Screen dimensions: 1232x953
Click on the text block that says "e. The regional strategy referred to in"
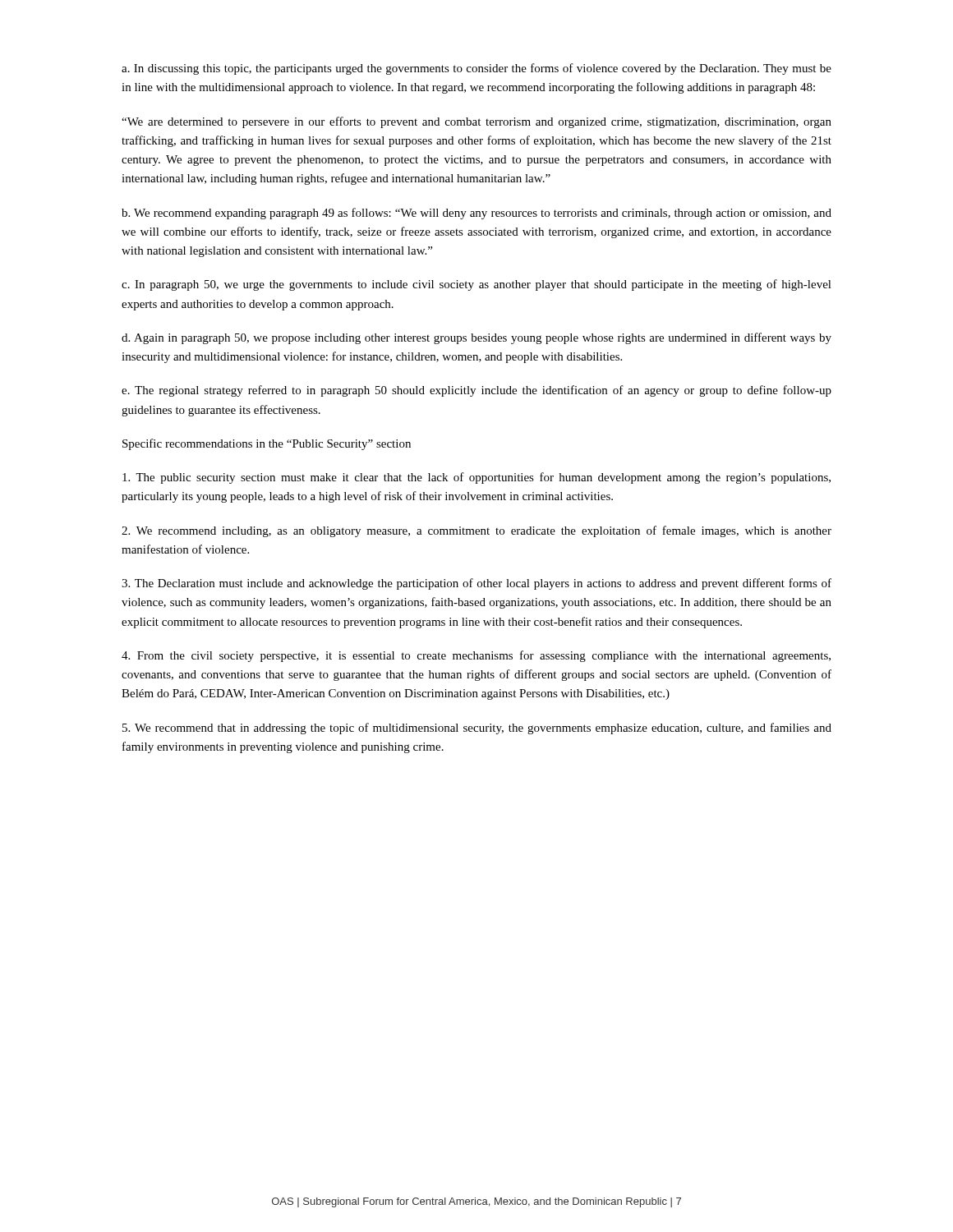coord(476,400)
